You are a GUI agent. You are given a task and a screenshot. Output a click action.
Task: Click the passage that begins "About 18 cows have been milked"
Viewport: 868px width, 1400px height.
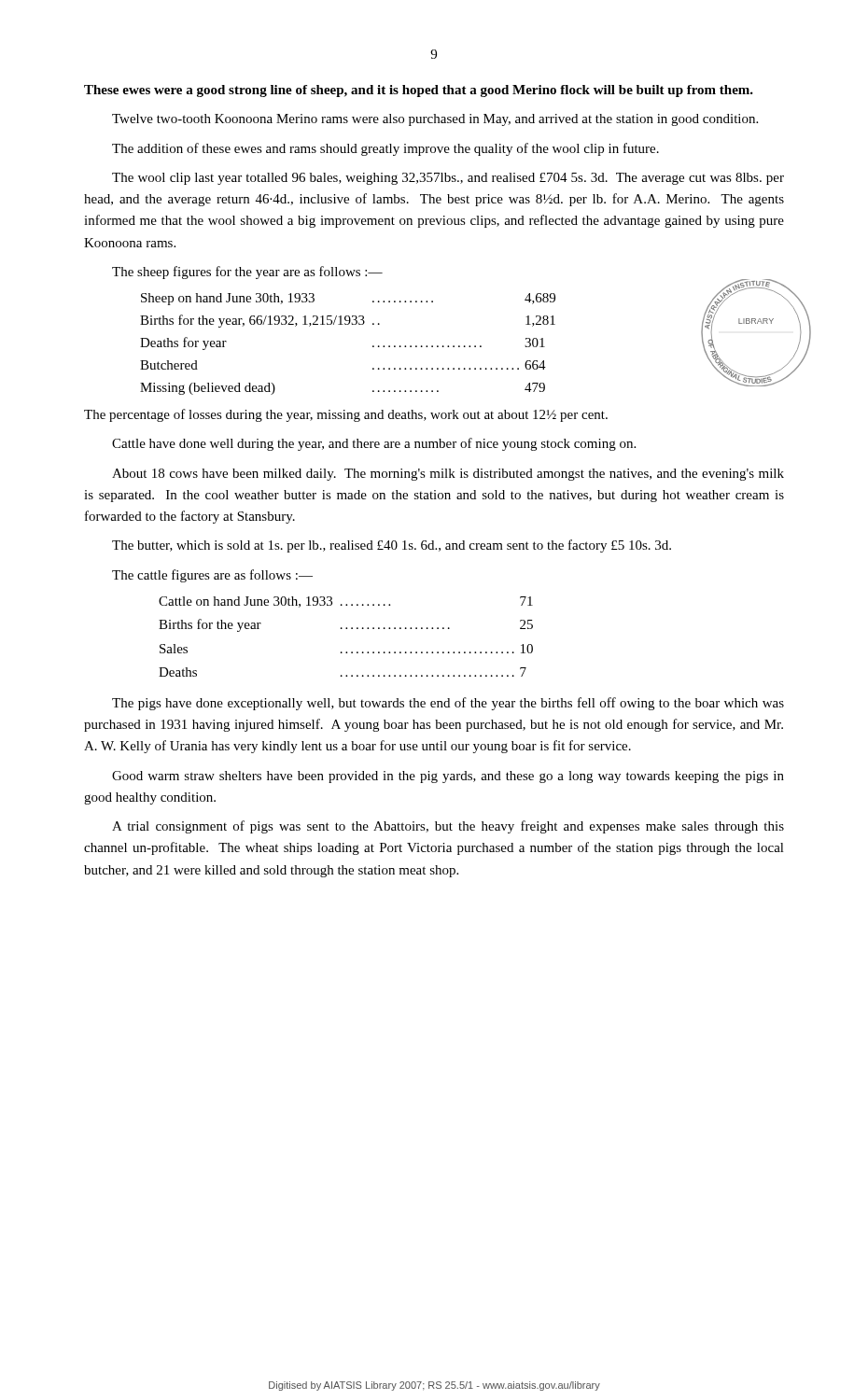pos(434,495)
